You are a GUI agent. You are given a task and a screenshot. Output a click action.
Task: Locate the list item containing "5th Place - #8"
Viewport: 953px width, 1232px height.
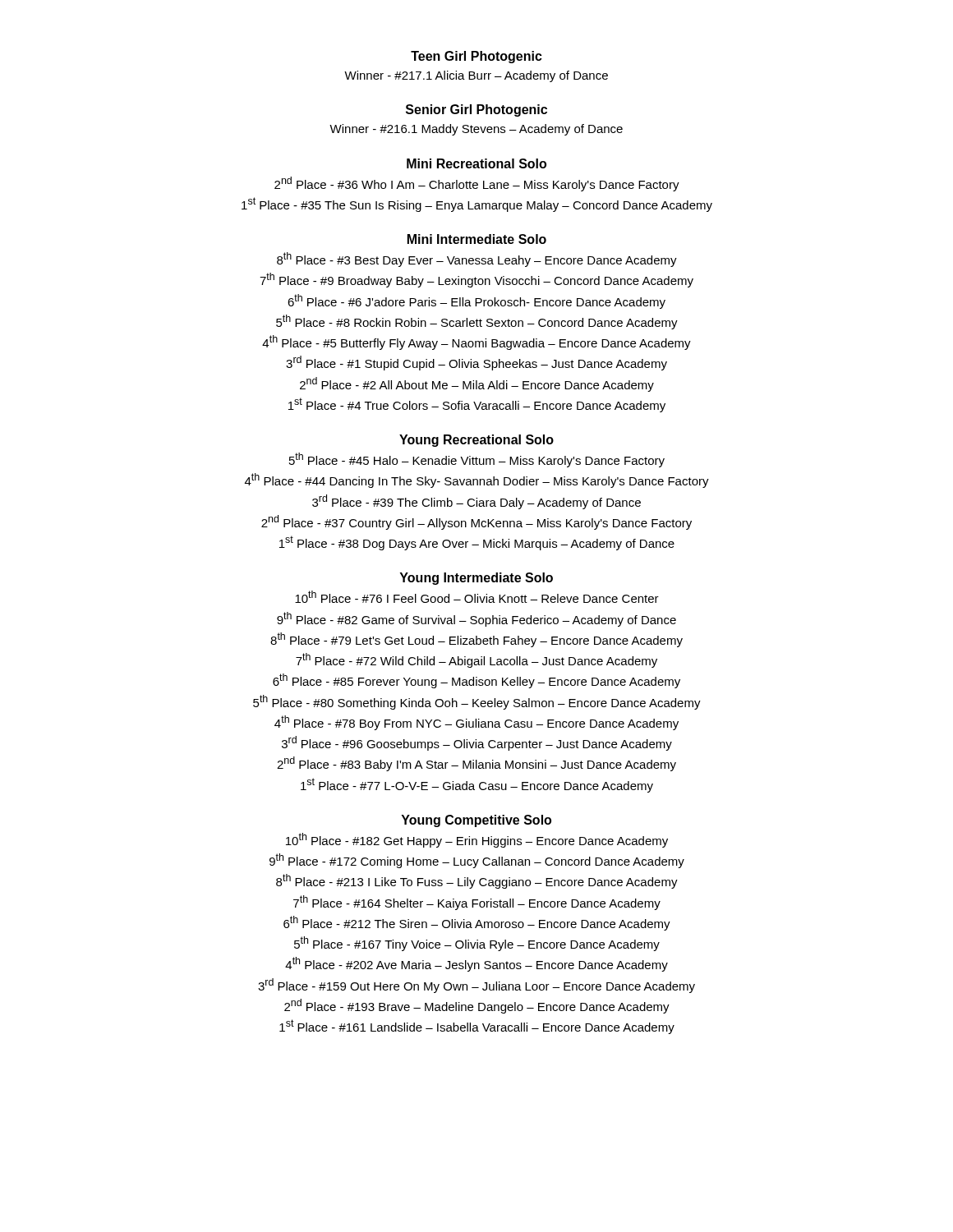(476, 321)
